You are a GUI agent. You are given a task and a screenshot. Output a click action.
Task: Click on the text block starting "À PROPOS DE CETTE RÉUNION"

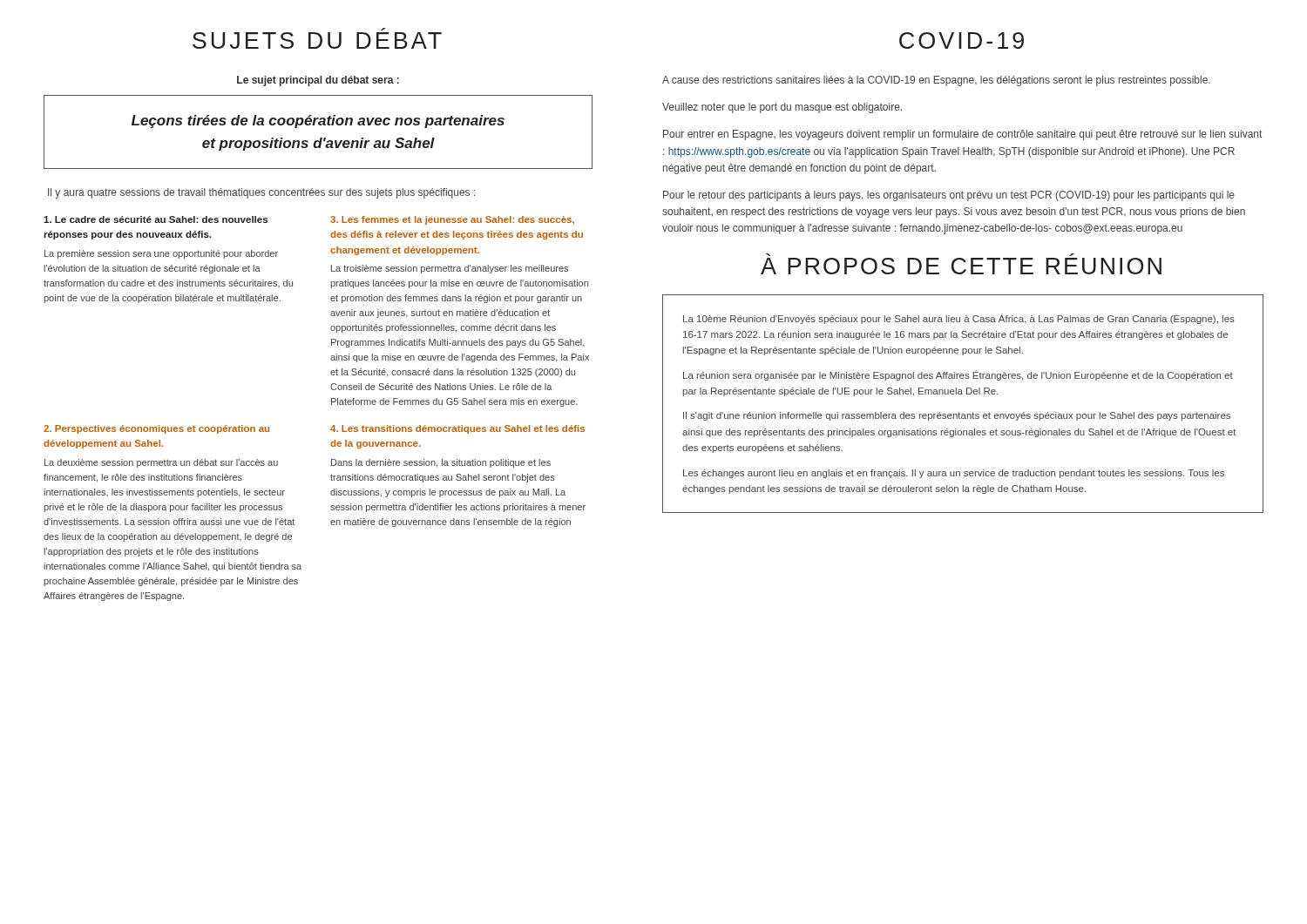[963, 266]
